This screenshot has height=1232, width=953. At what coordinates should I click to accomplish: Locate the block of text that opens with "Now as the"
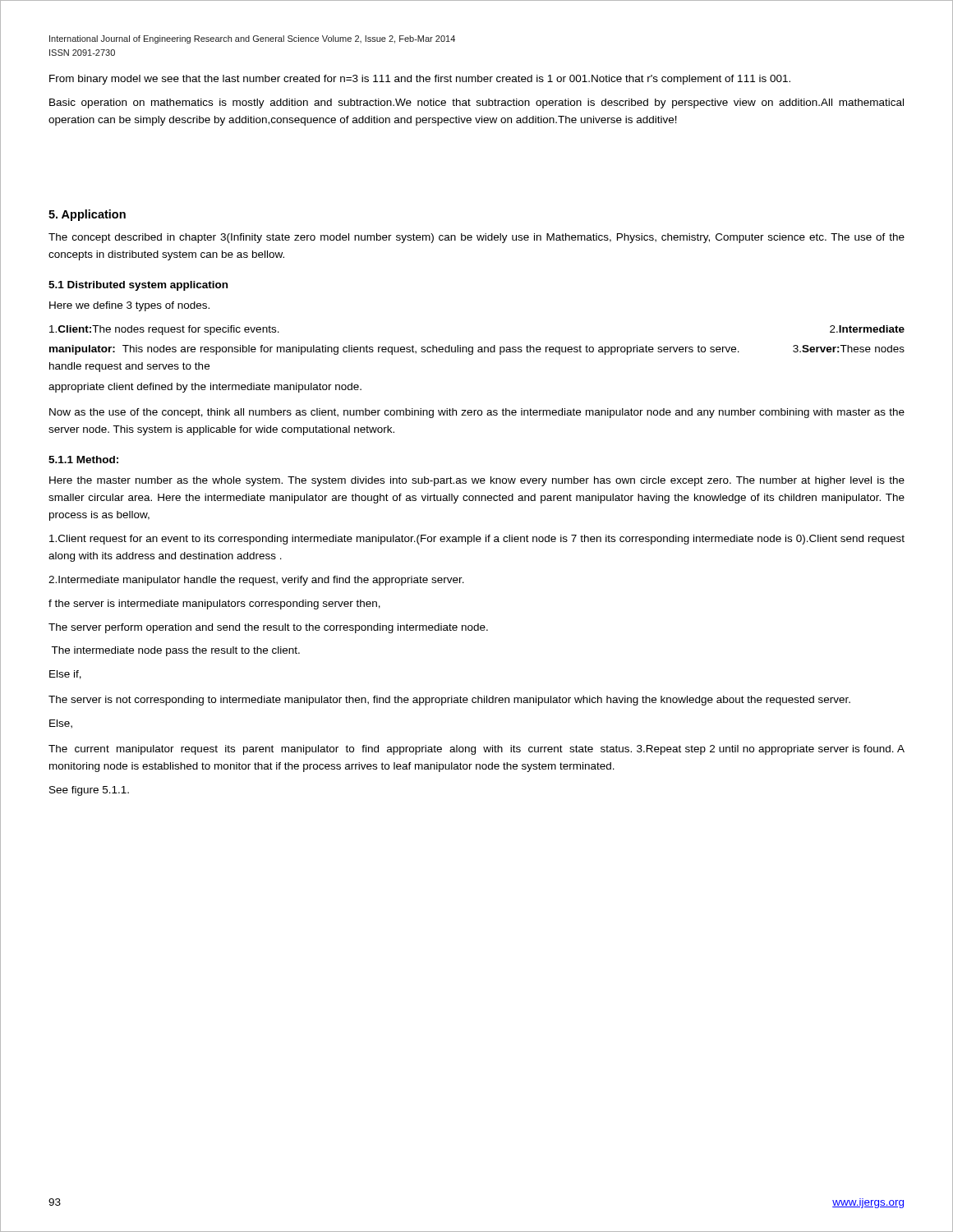coord(476,421)
